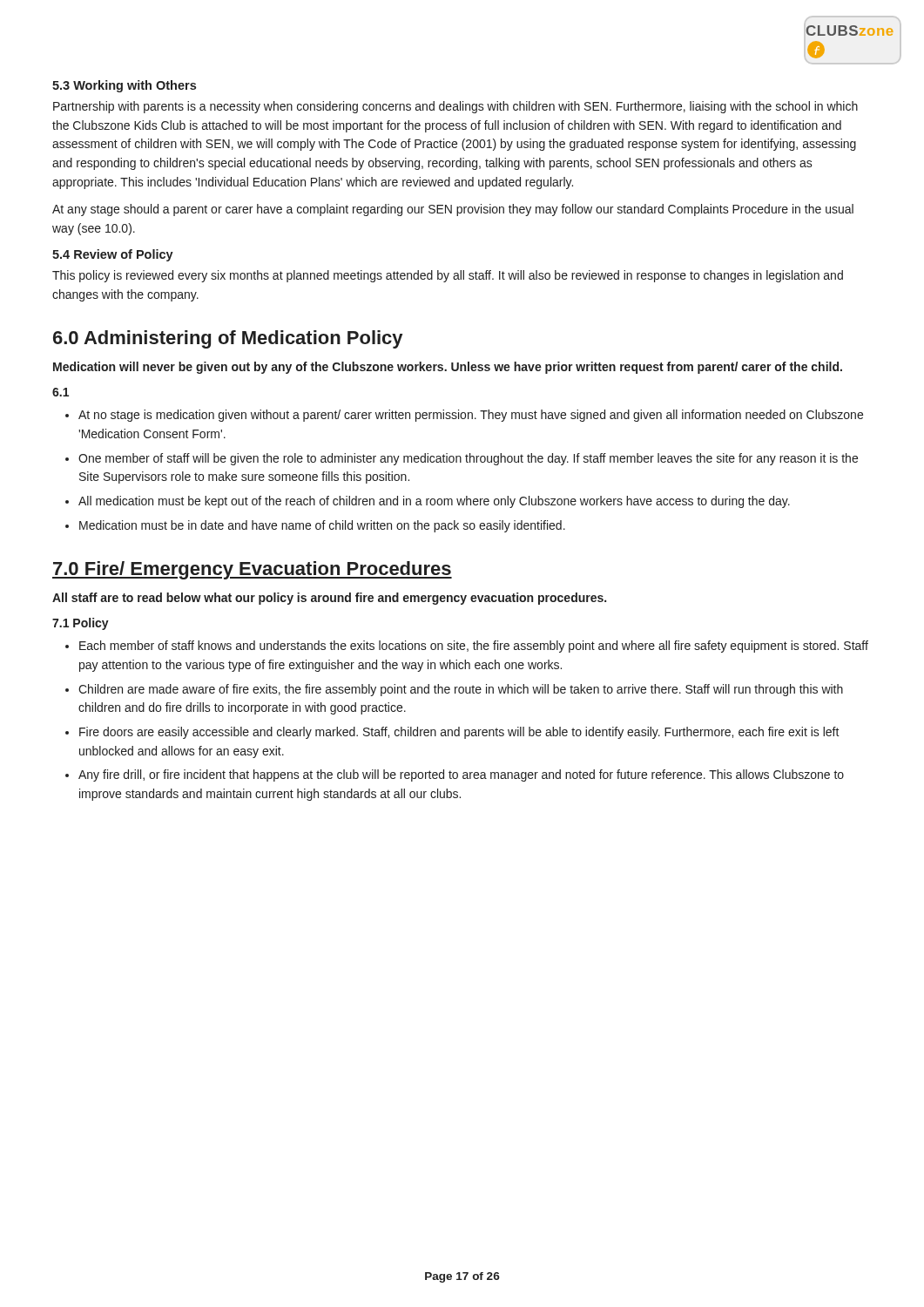Where is the passage that starts "Any fire drill, or fire incident that happens"?
924x1307 pixels.
[x=461, y=784]
